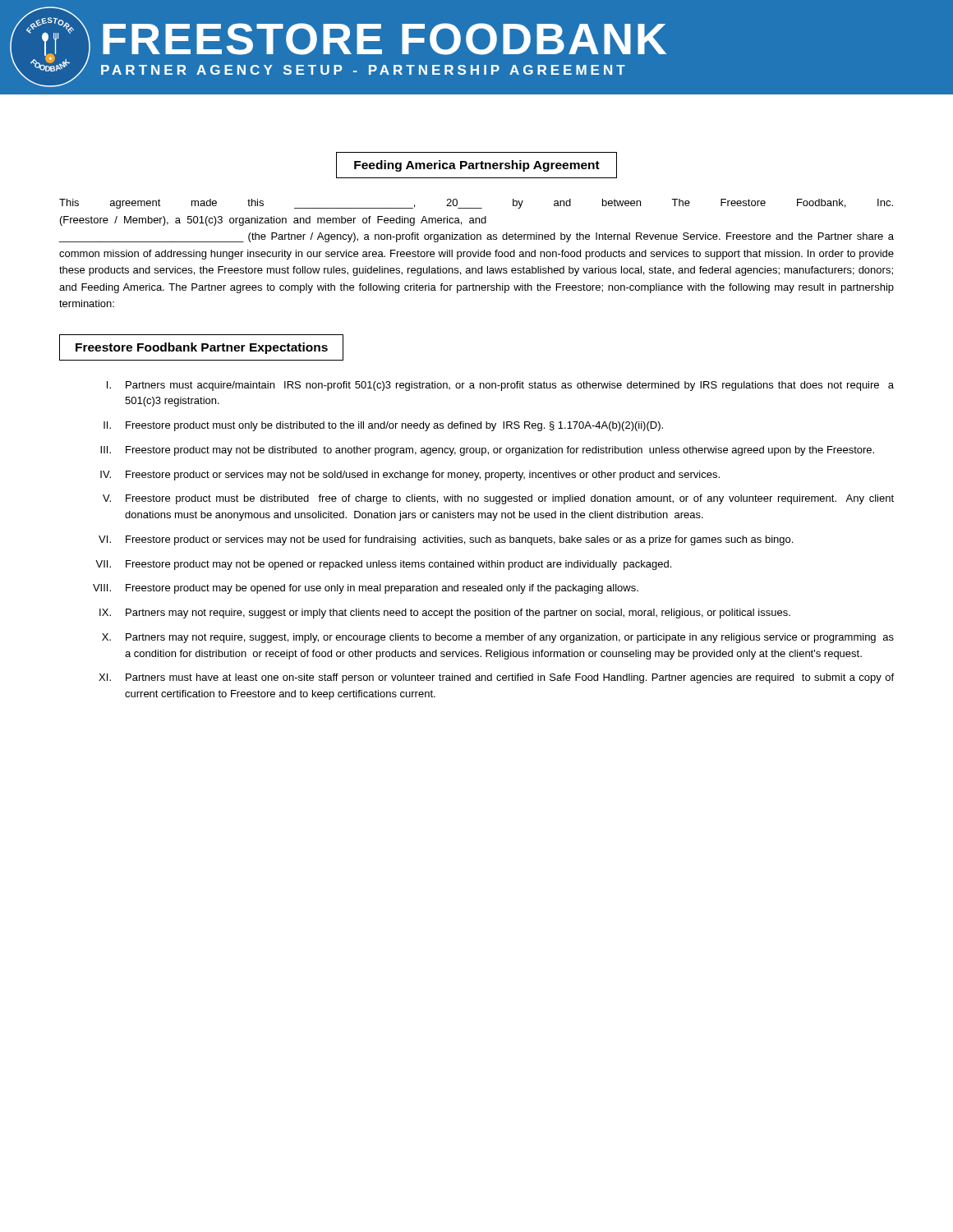This screenshot has height=1232, width=953.
Task: Locate the block of text that opens with "IX. Partners may not require, suggest or"
Action: (476, 613)
